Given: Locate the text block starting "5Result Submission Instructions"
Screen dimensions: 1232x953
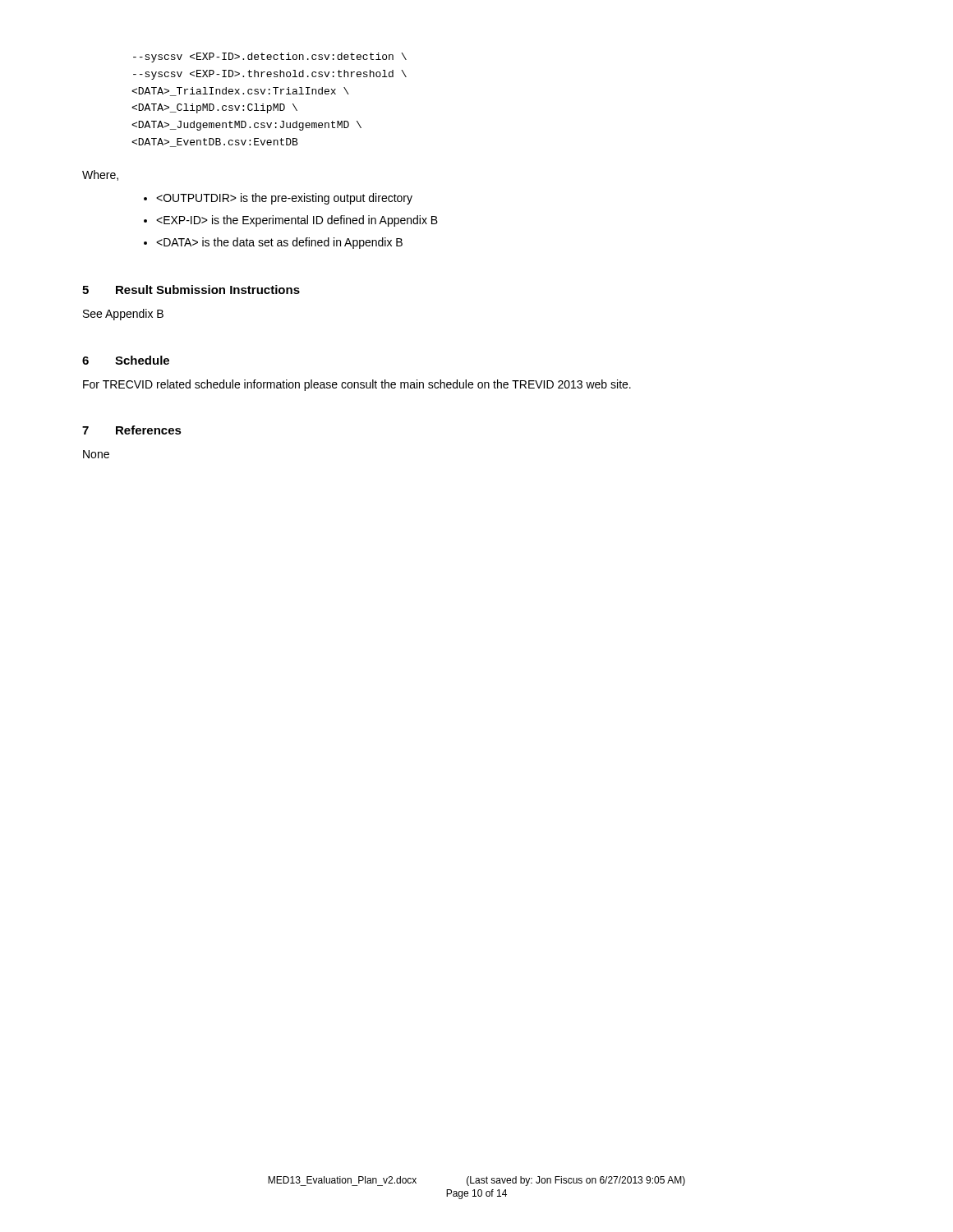Looking at the screenshot, I should point(191,290).
